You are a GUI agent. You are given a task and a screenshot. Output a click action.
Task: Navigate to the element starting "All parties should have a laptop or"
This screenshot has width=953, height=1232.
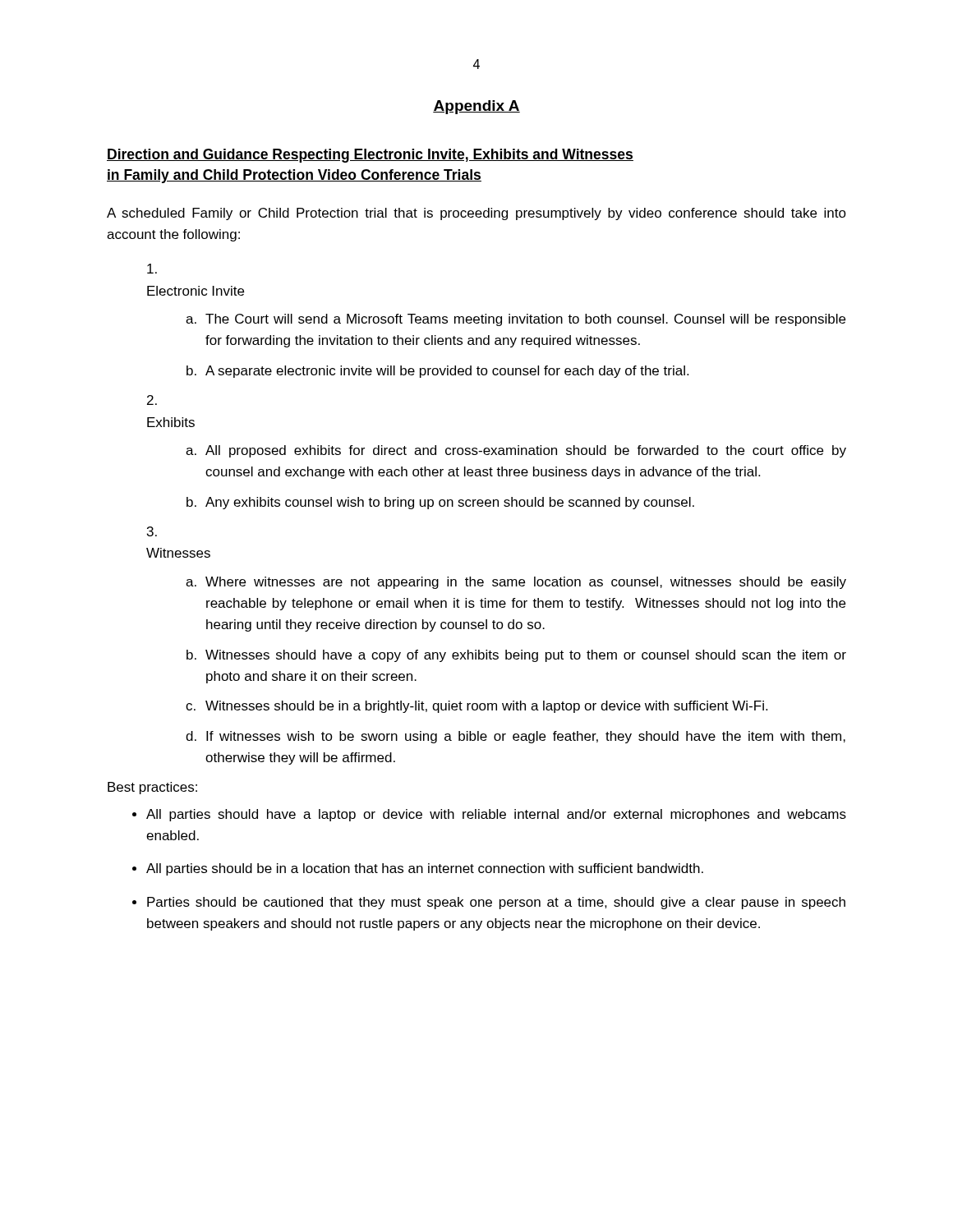point(496,825)
